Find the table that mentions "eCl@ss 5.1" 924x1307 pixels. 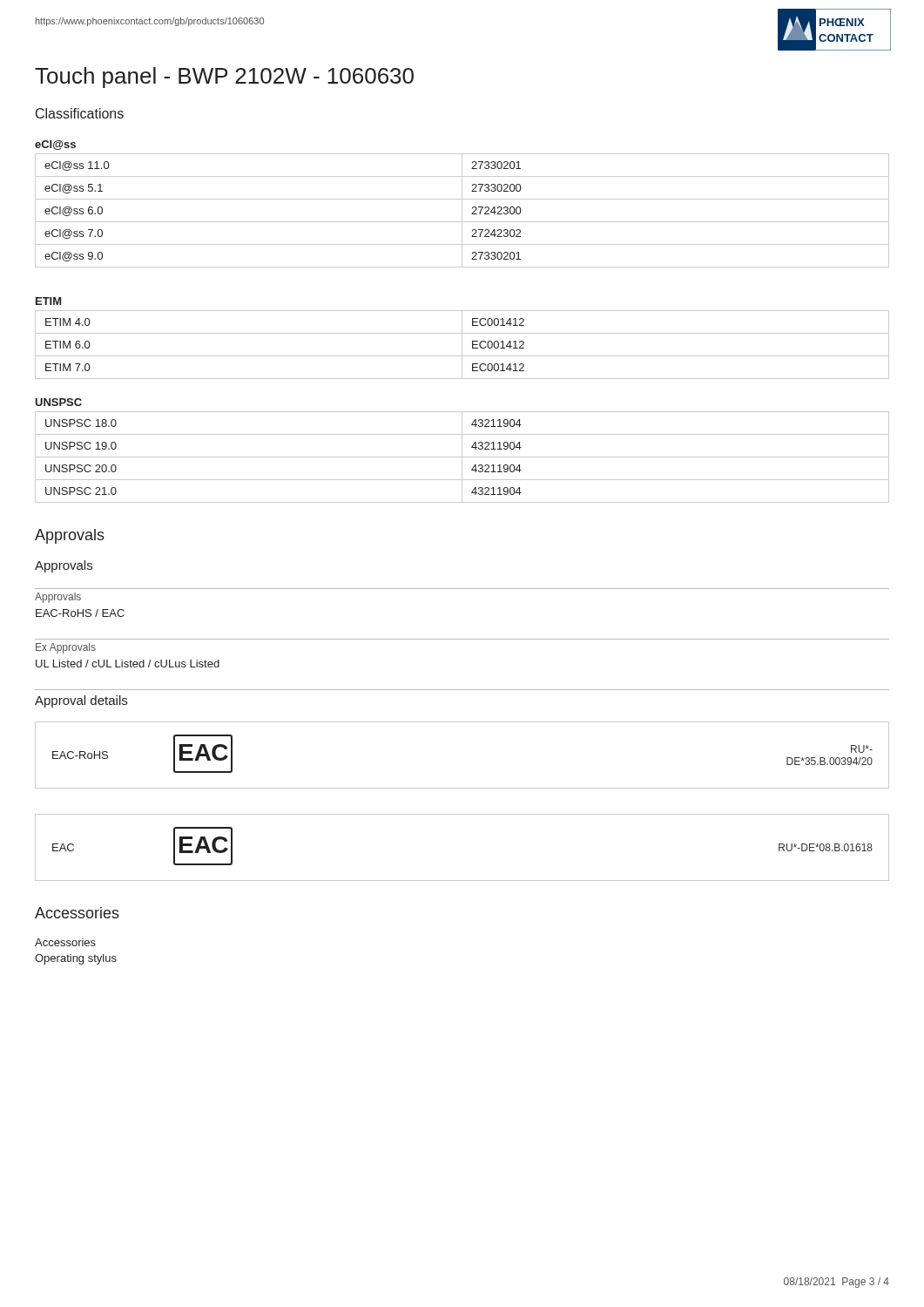point(462,210)
